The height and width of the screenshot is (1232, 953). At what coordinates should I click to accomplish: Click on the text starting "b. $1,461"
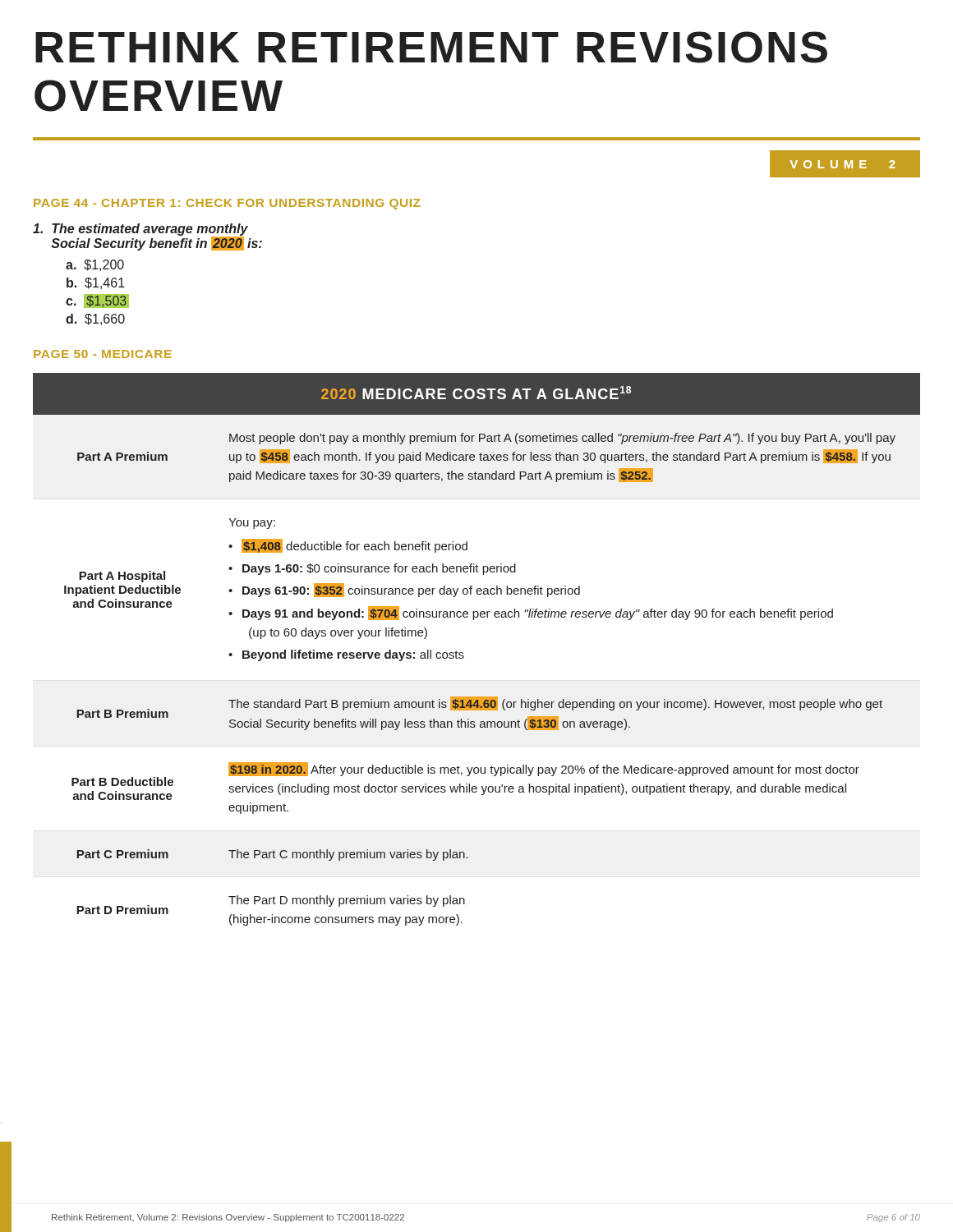95,283
